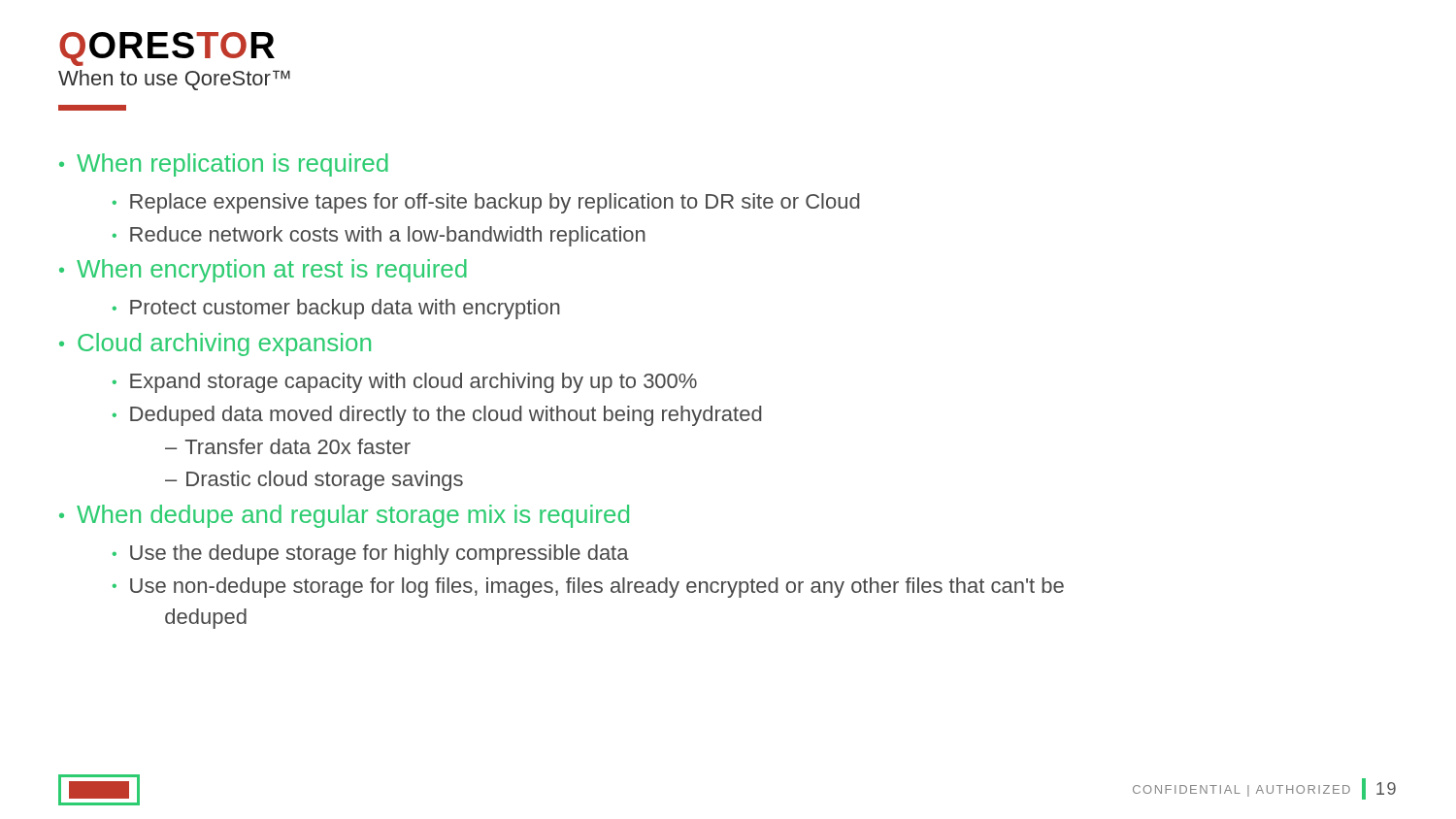Where is the passage that starts "• When replication is"?
The height and width of the screenshot is (819, 1456).
pyautogui.click(x=224, y=164)
